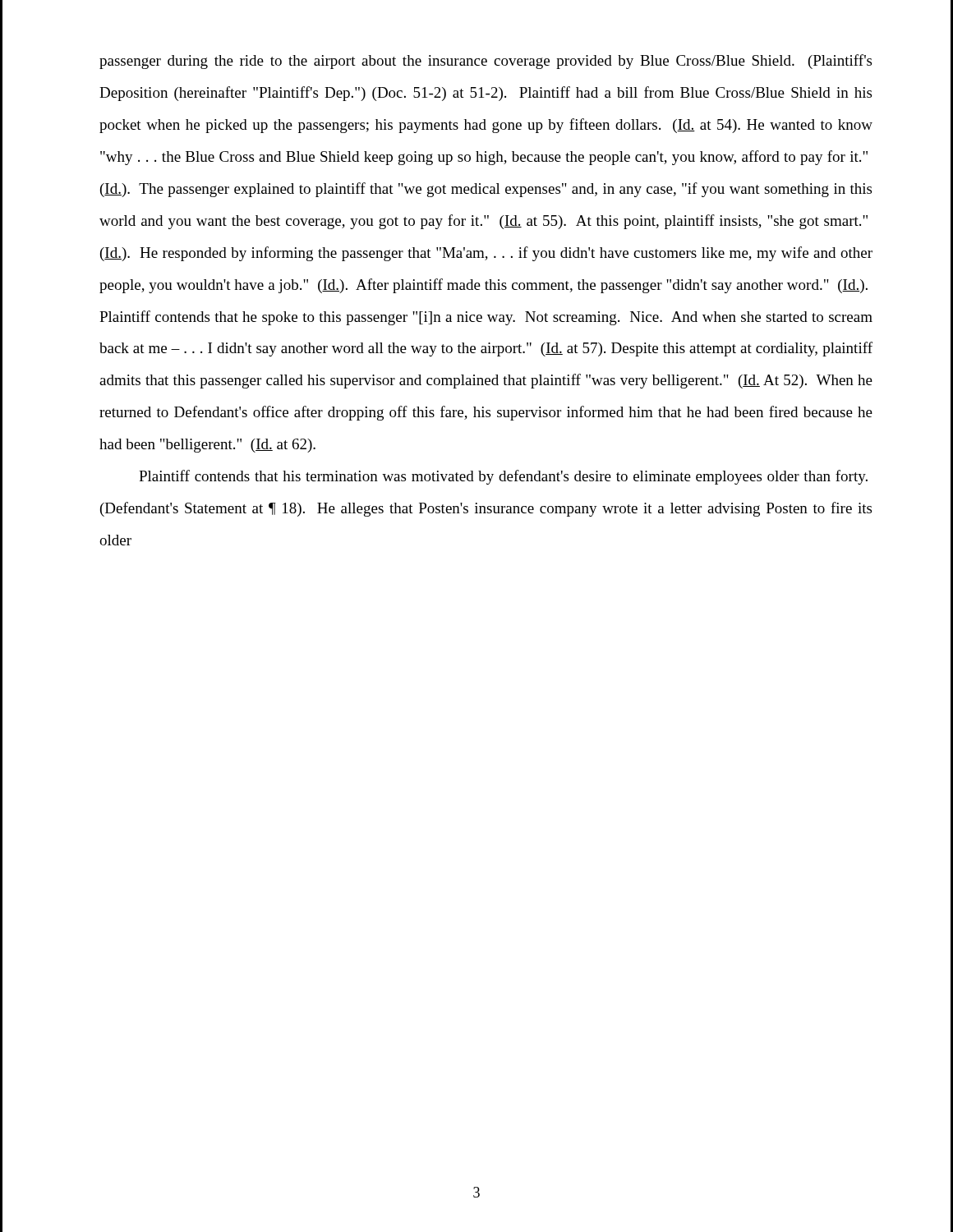Locate the block of text that opens with "passenger during the ride to"
Viewport: 953px width, 1232px height.
486,253
